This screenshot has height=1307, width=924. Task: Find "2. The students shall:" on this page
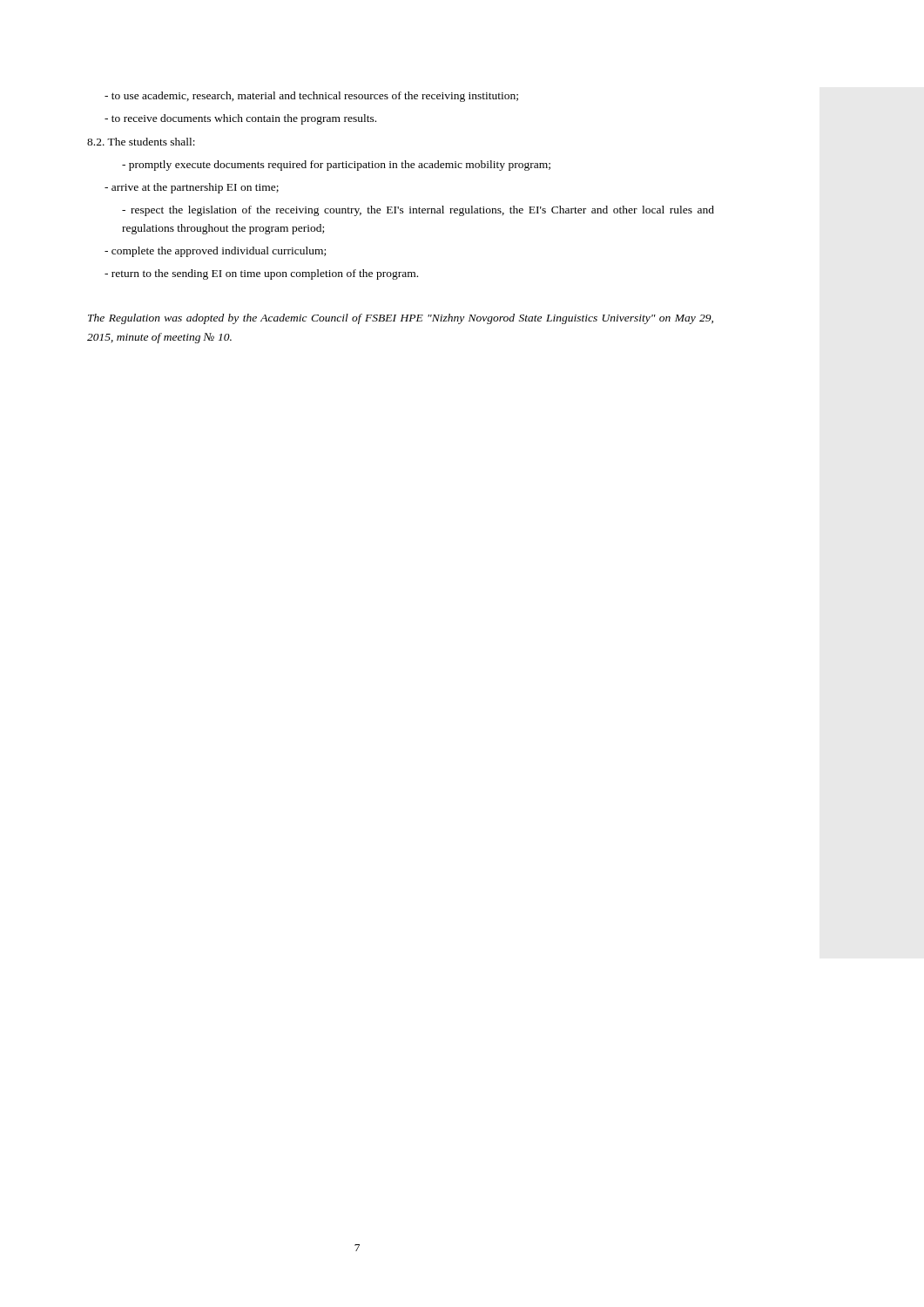click(x=141, y=141)
